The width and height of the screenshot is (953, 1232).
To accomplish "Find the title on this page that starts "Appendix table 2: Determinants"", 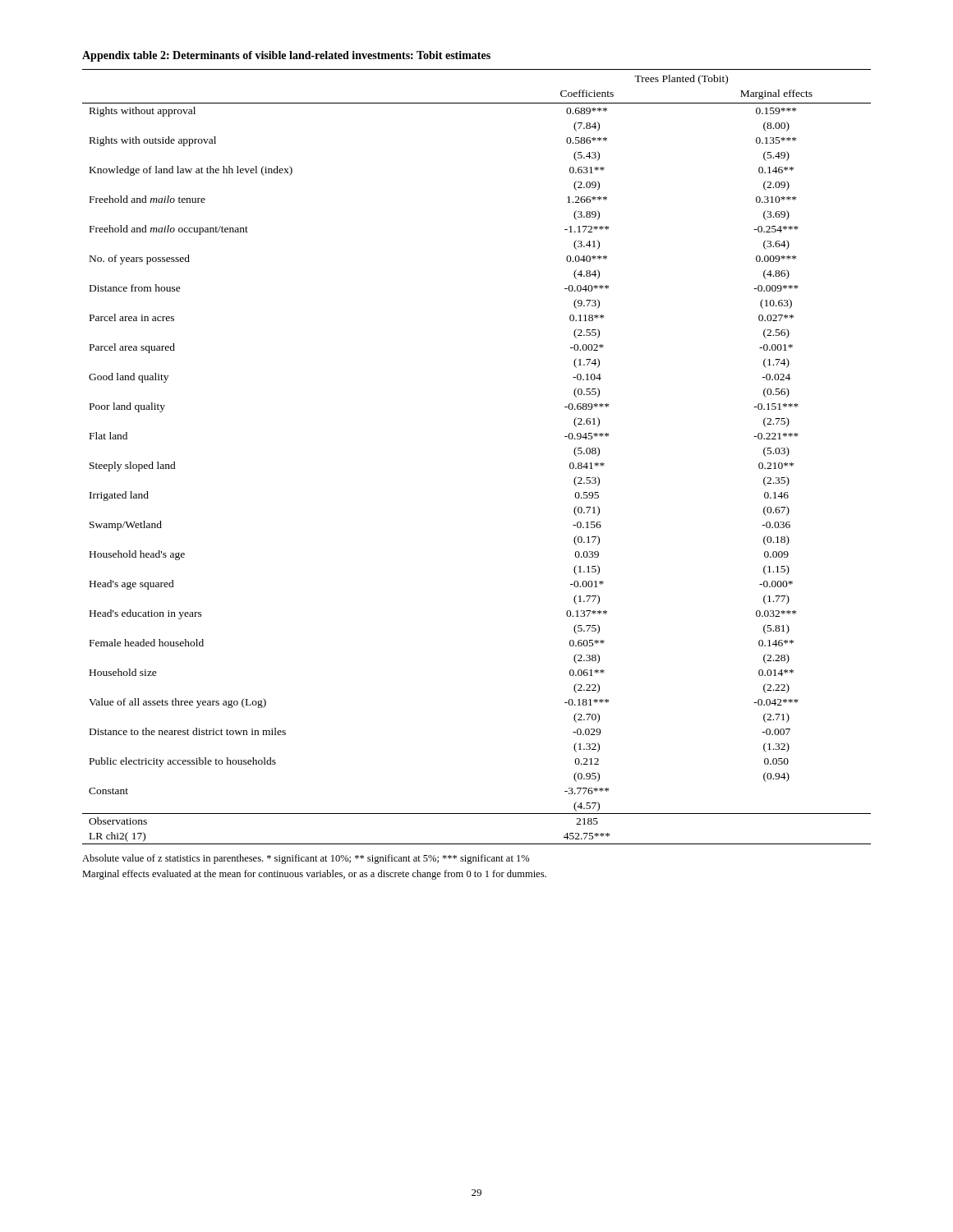I will [286, 55].
